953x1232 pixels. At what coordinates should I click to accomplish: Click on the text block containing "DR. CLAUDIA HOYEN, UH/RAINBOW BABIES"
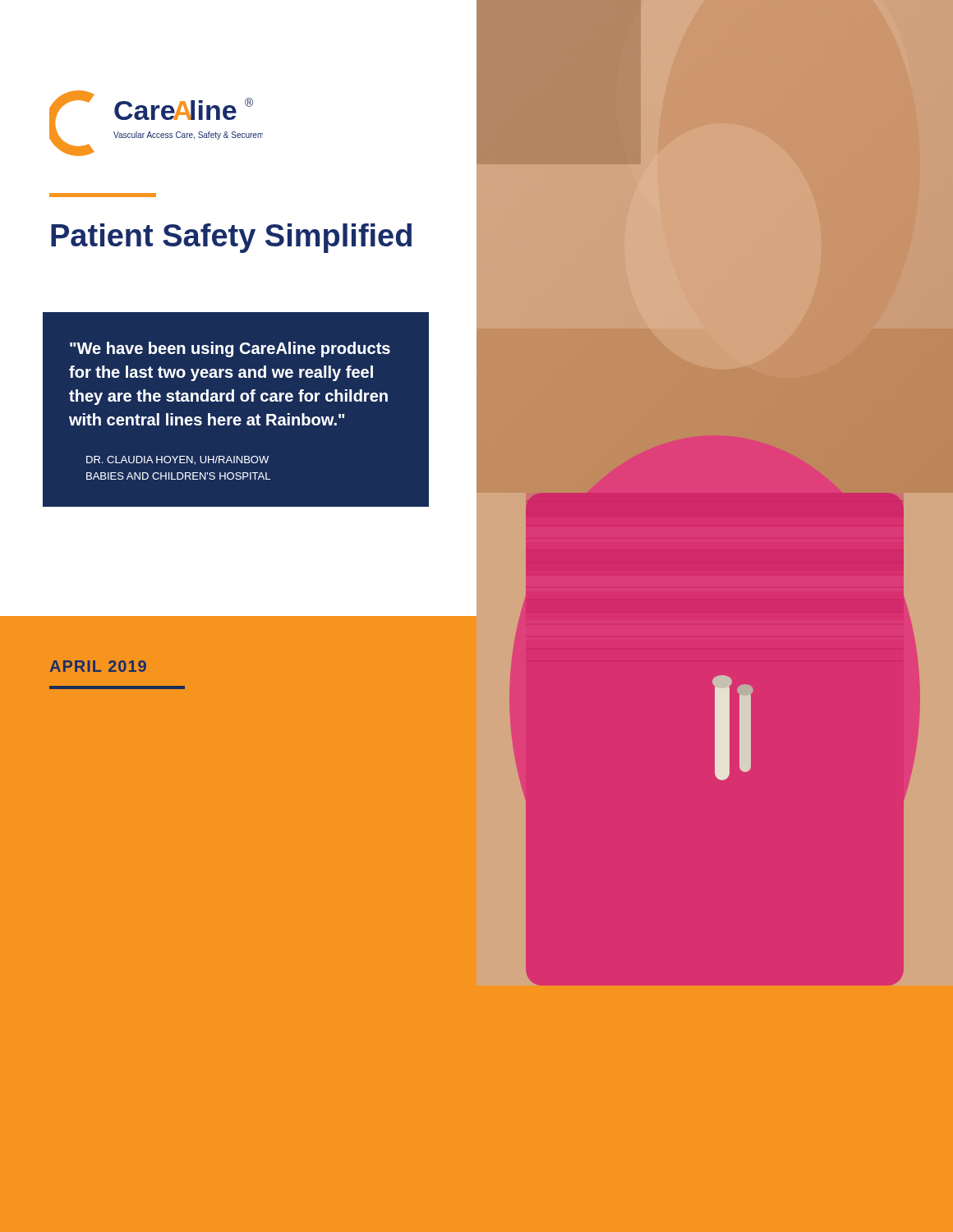(x=178, y=468)
